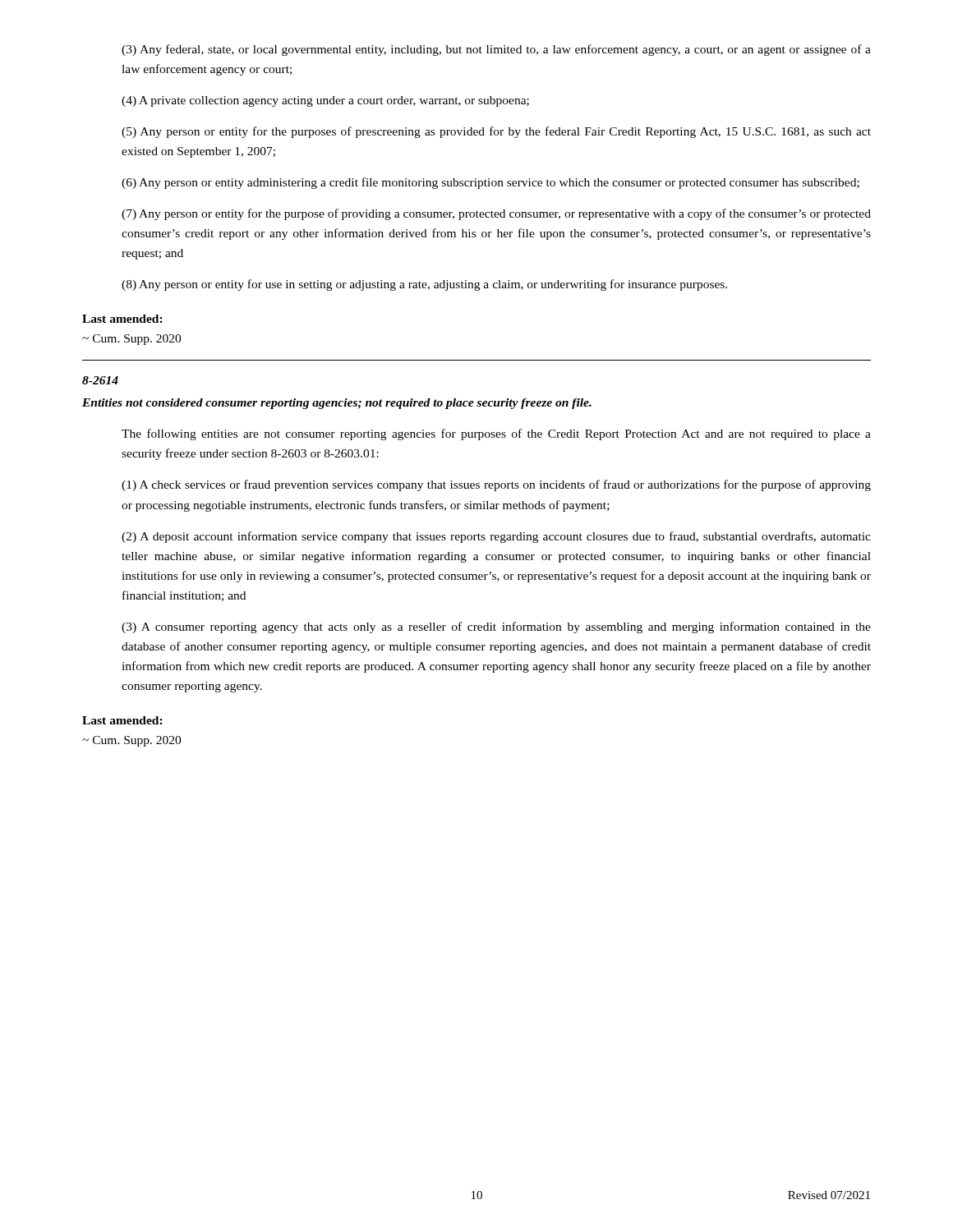Click on the list item containing "(6) Any person or entity administering a"

[491, 182]
